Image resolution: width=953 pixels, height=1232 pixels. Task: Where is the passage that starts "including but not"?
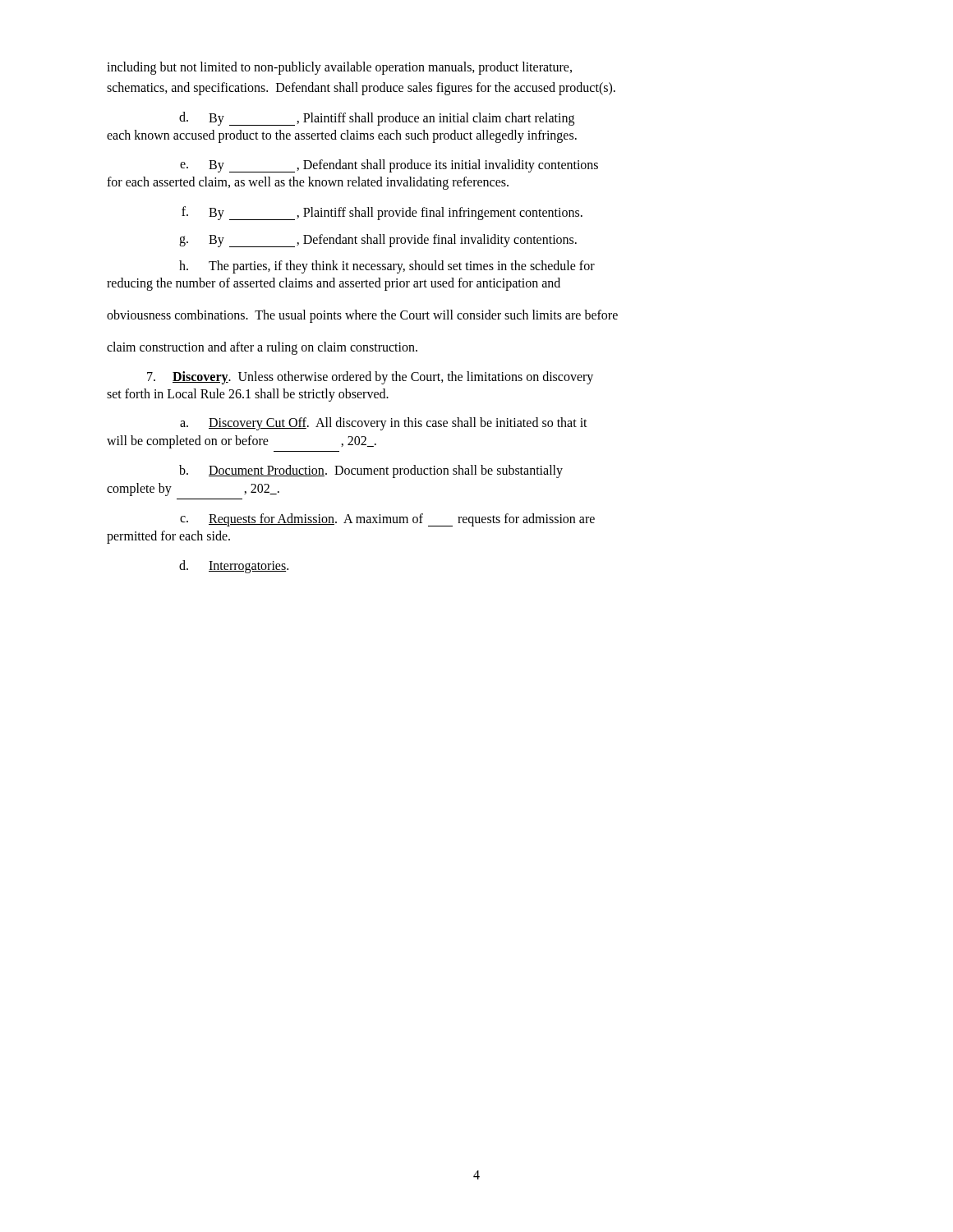click(476, 78)
